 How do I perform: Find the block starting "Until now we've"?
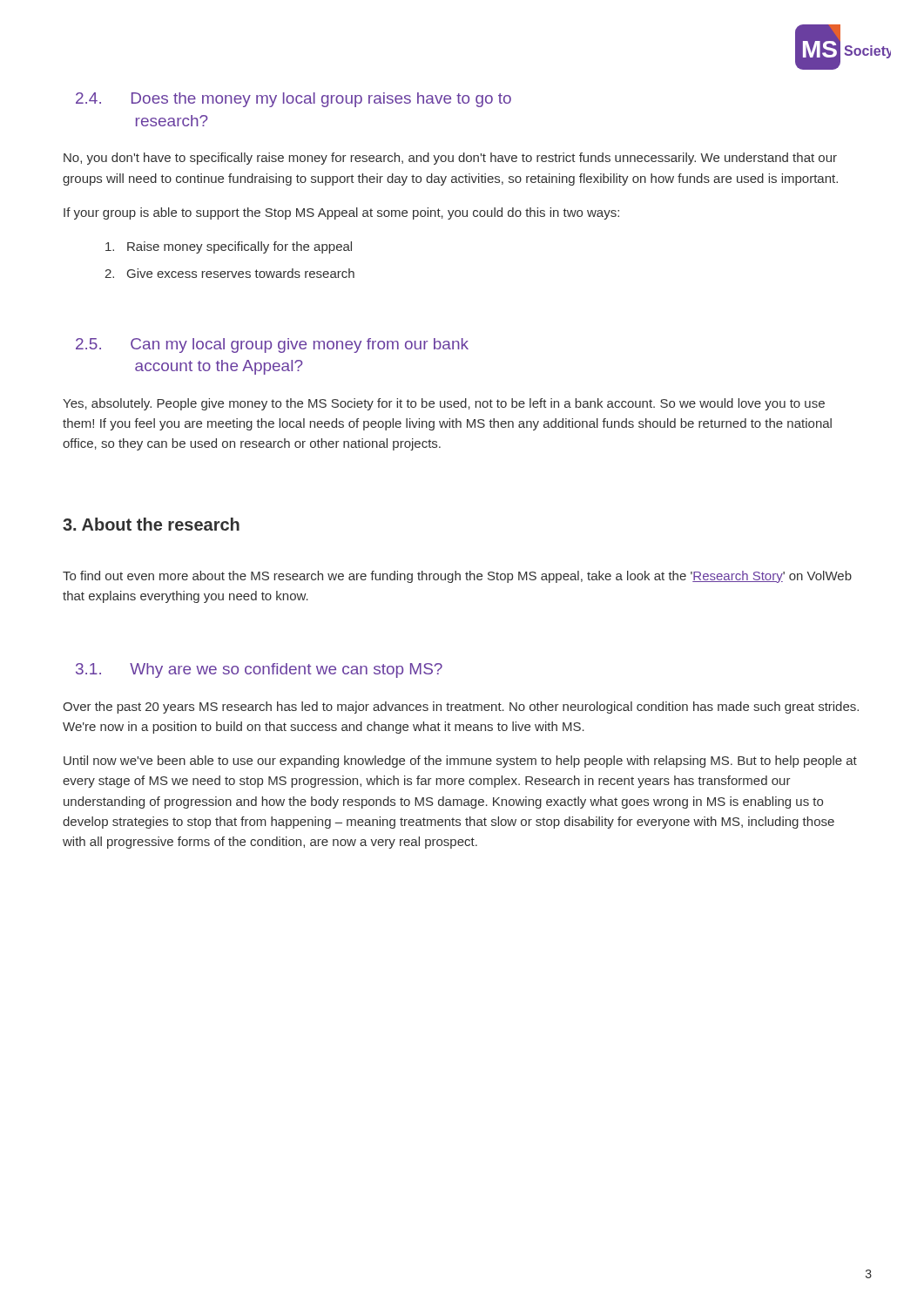coord(460,801)
